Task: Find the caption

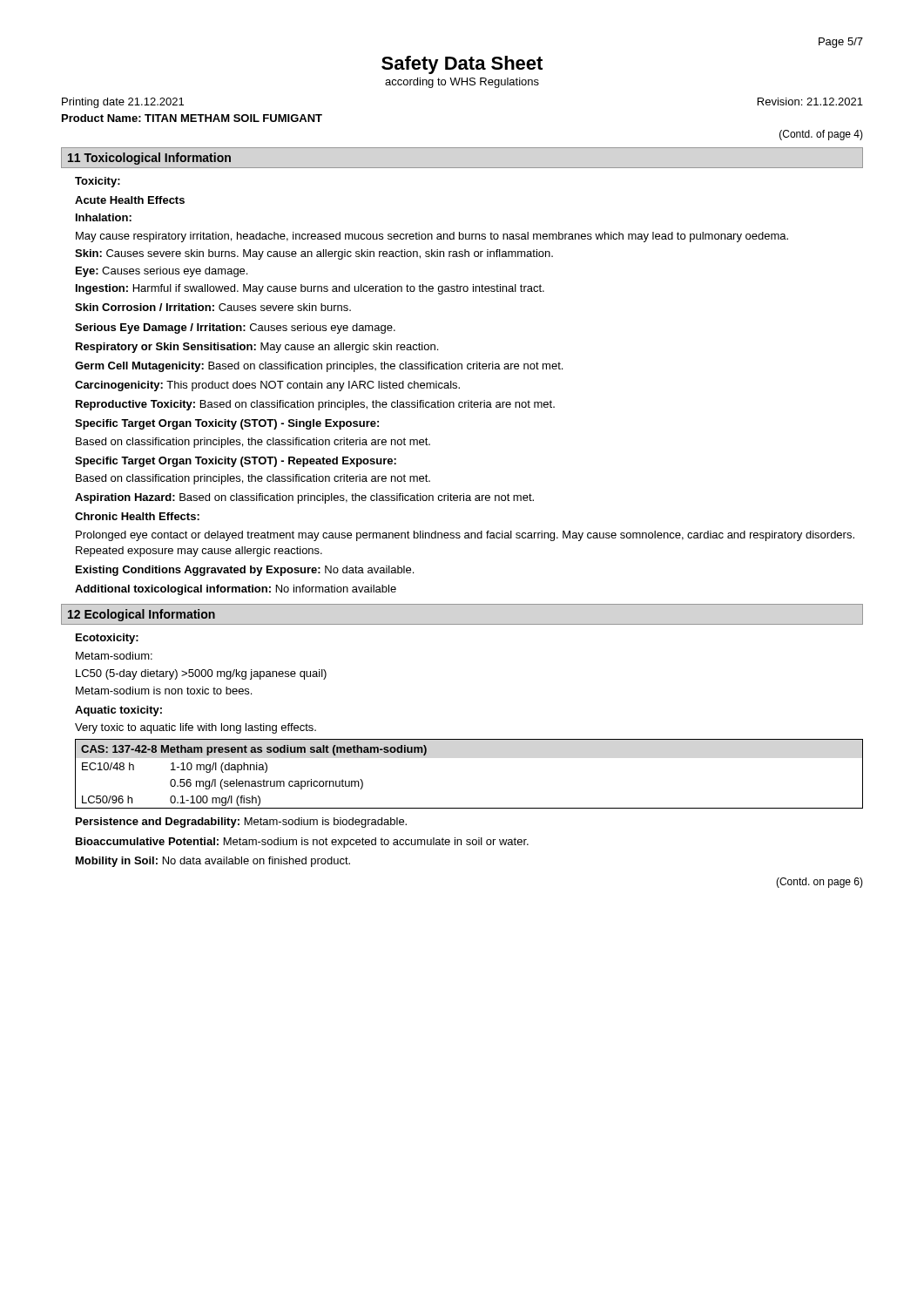Action: (821, 134)
